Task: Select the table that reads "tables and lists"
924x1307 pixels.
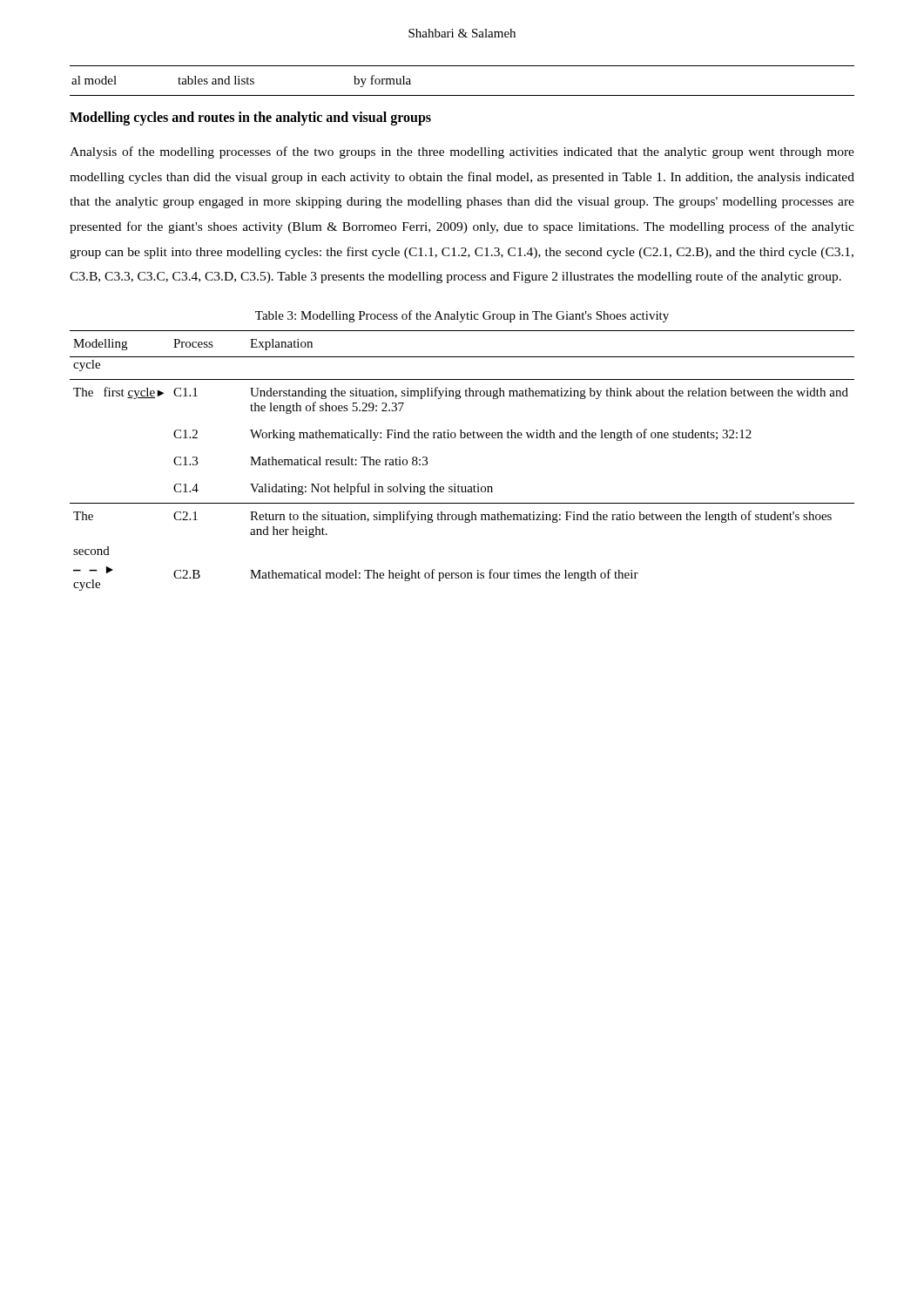Action: point(462,81)
